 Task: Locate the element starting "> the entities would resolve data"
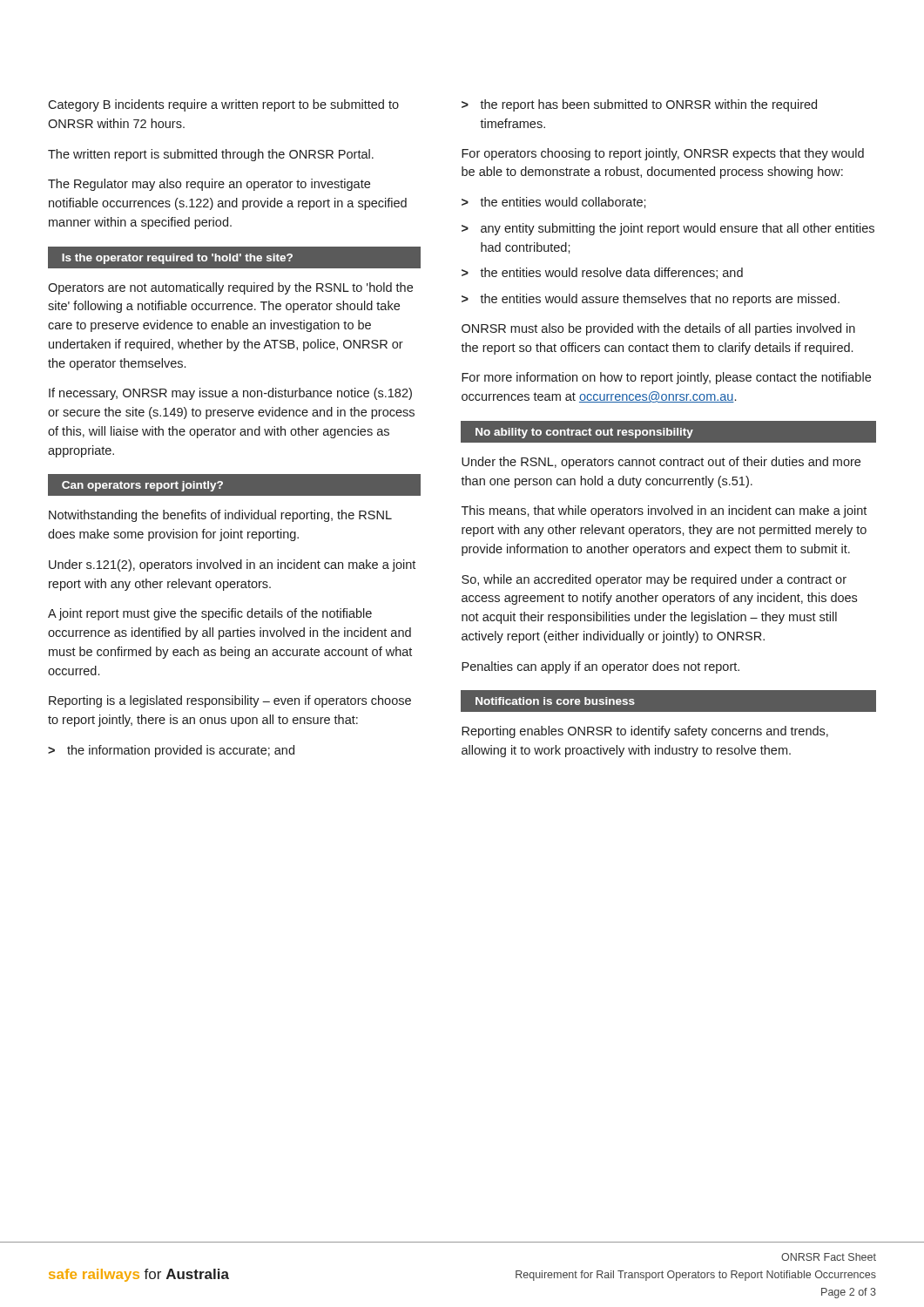(669, 274)
